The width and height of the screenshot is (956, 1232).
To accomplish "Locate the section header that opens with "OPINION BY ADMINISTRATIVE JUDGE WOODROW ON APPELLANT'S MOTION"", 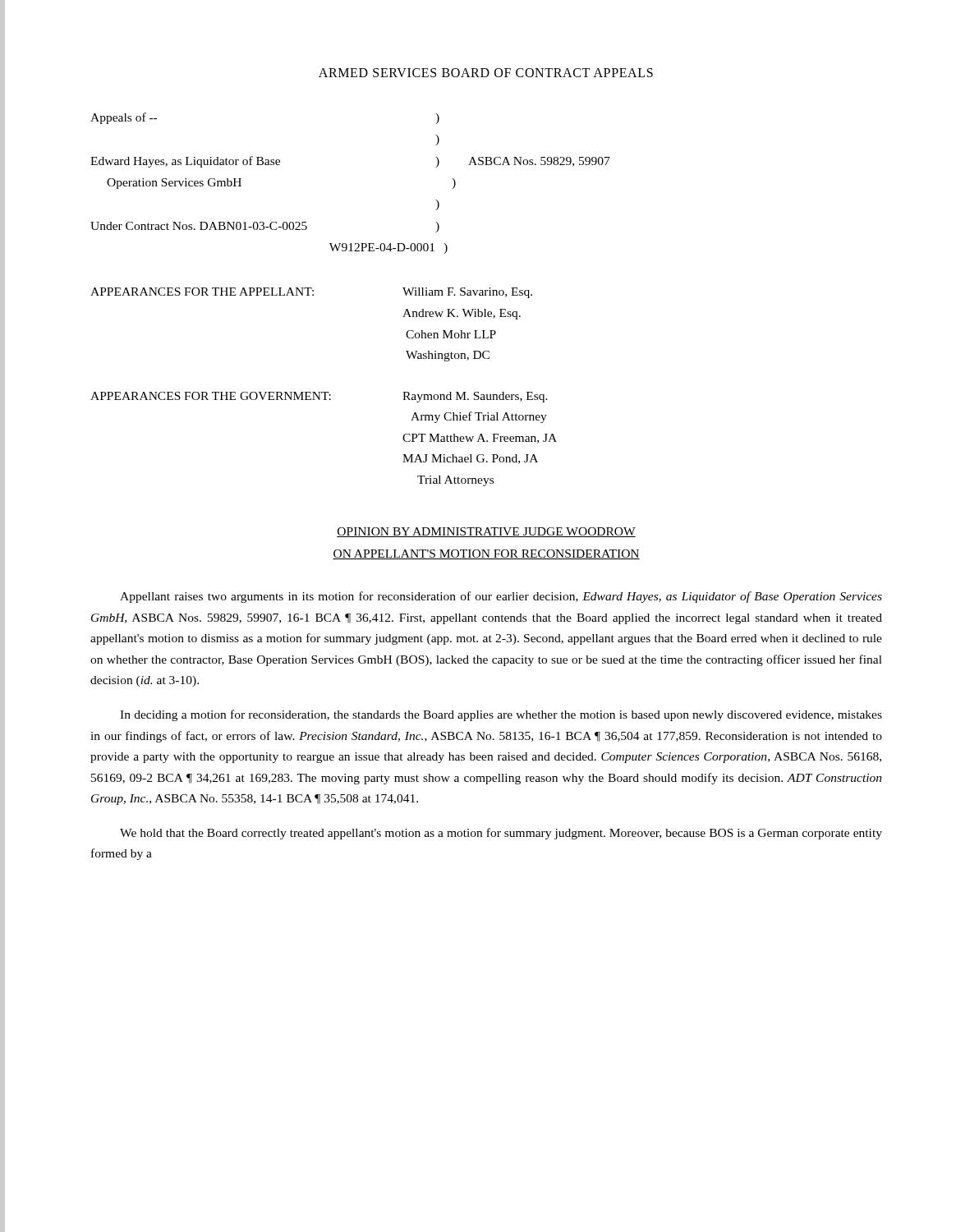I will 486,542.
